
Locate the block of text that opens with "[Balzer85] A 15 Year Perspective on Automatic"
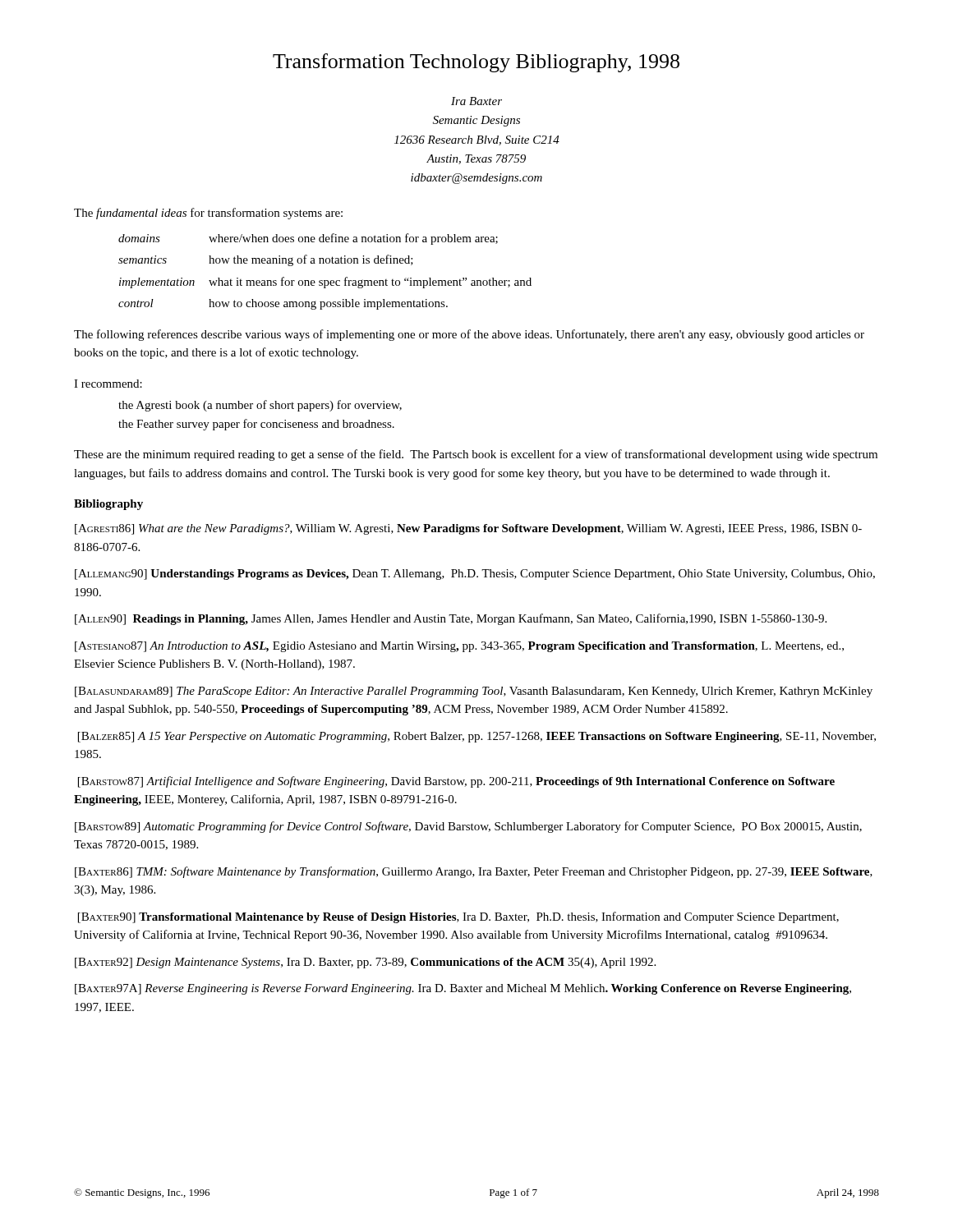[475, 745]
